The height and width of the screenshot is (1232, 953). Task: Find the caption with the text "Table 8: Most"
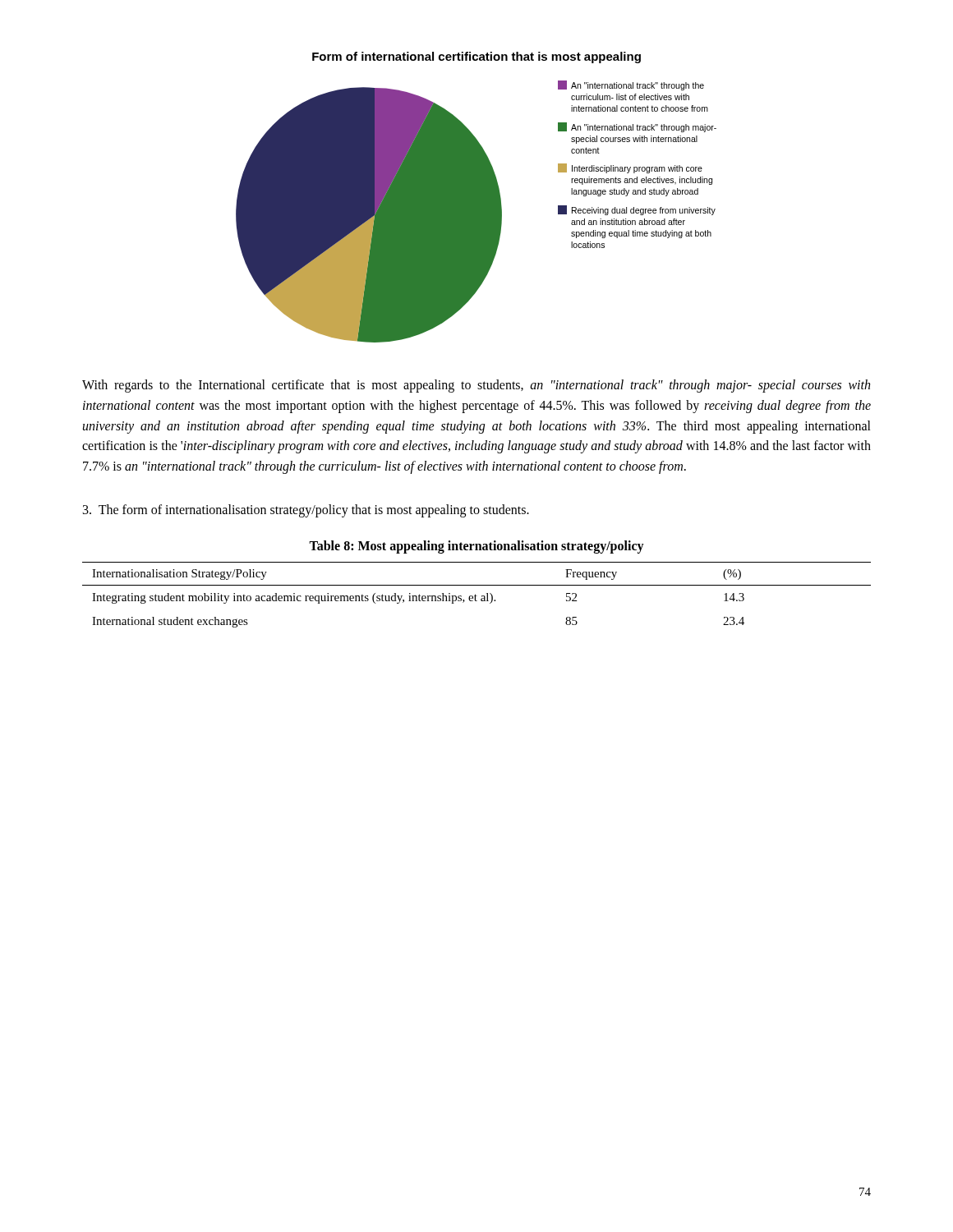click(x=476, y=546)
